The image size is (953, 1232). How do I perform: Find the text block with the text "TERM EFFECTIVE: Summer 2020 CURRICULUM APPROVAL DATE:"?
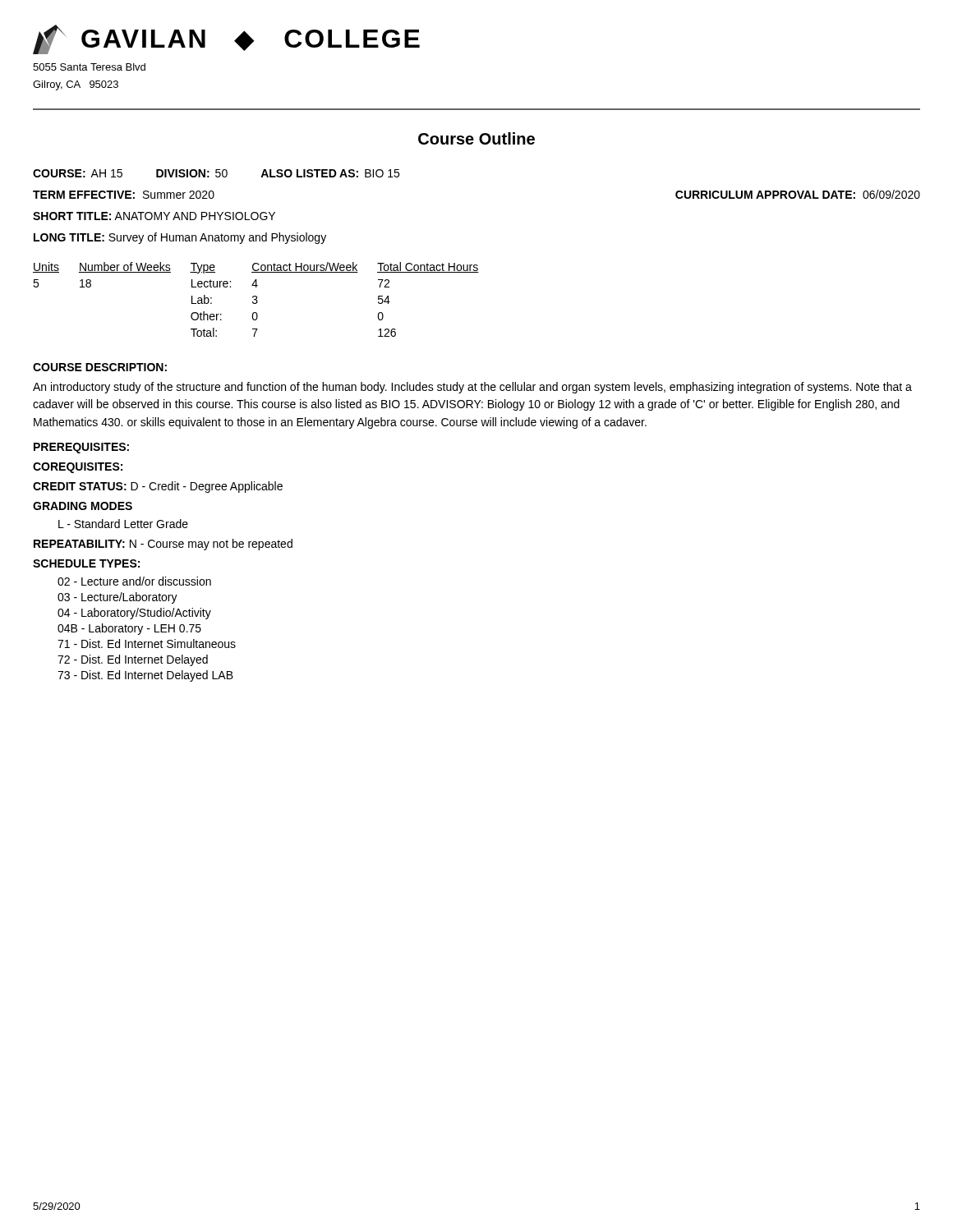[x=120, y=194]
